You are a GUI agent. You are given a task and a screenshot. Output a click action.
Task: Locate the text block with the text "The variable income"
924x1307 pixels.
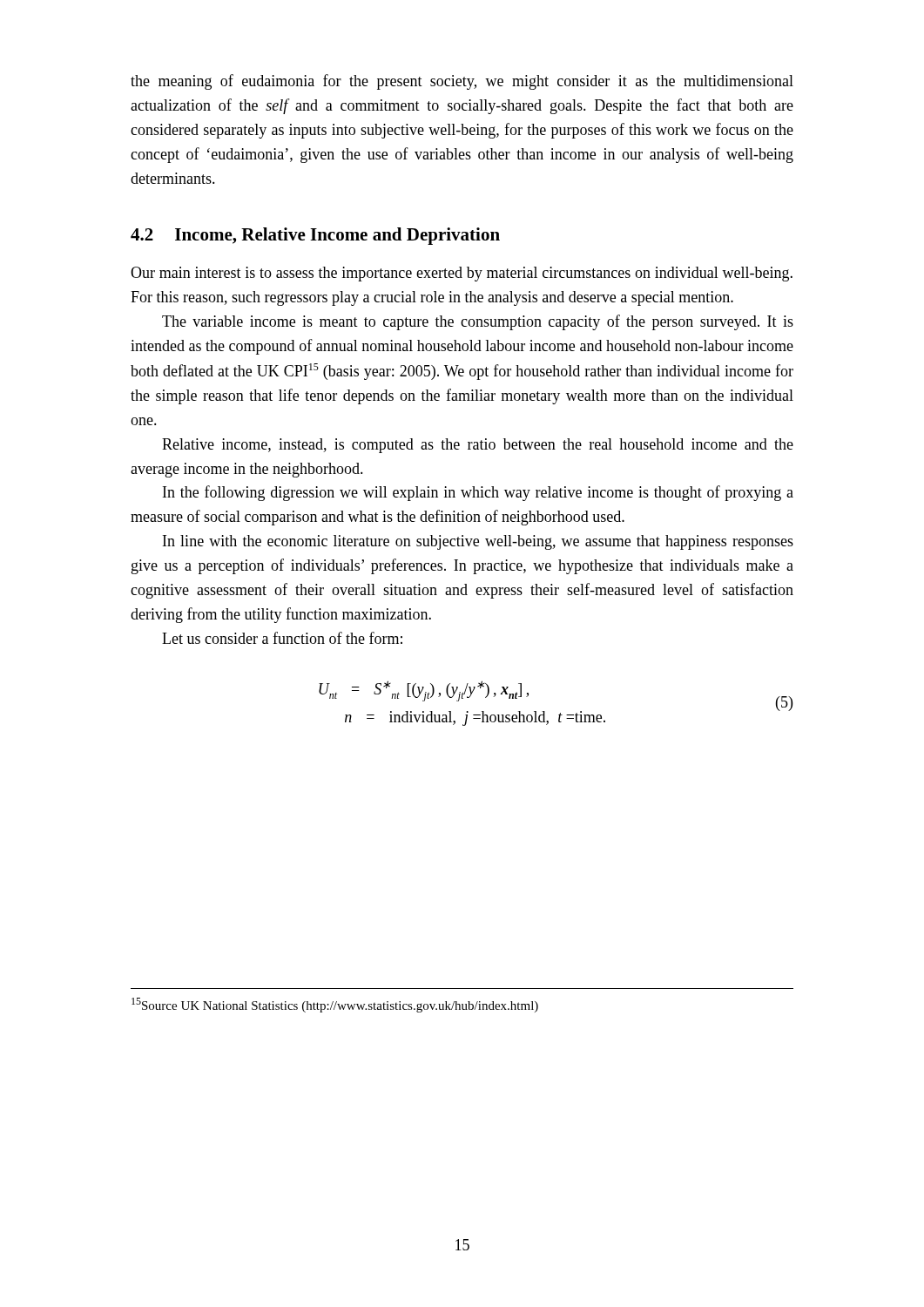tap(462, 372)
